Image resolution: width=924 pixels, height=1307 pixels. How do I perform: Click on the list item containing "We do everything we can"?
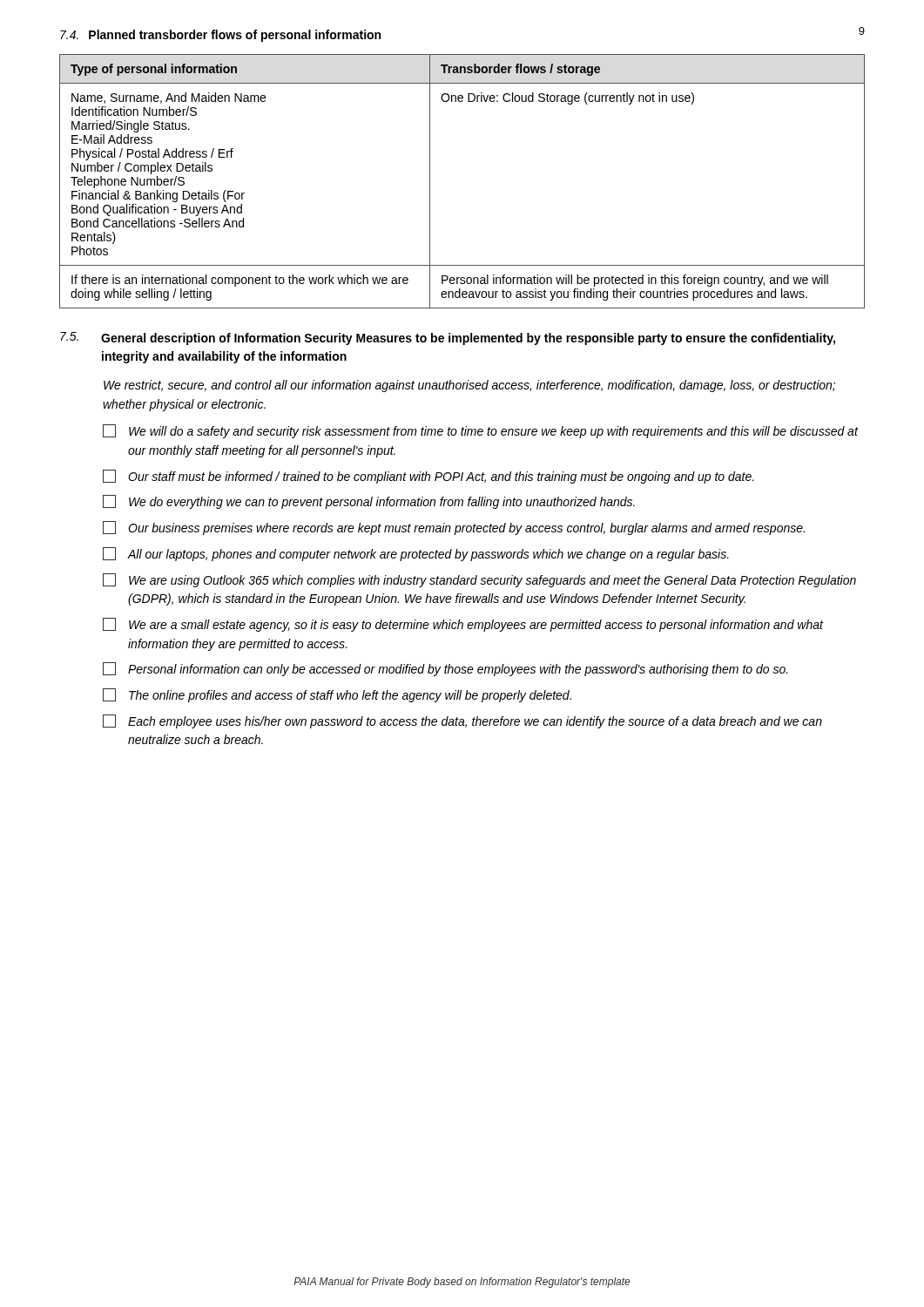pyautogui.click(x=484, y=503)
